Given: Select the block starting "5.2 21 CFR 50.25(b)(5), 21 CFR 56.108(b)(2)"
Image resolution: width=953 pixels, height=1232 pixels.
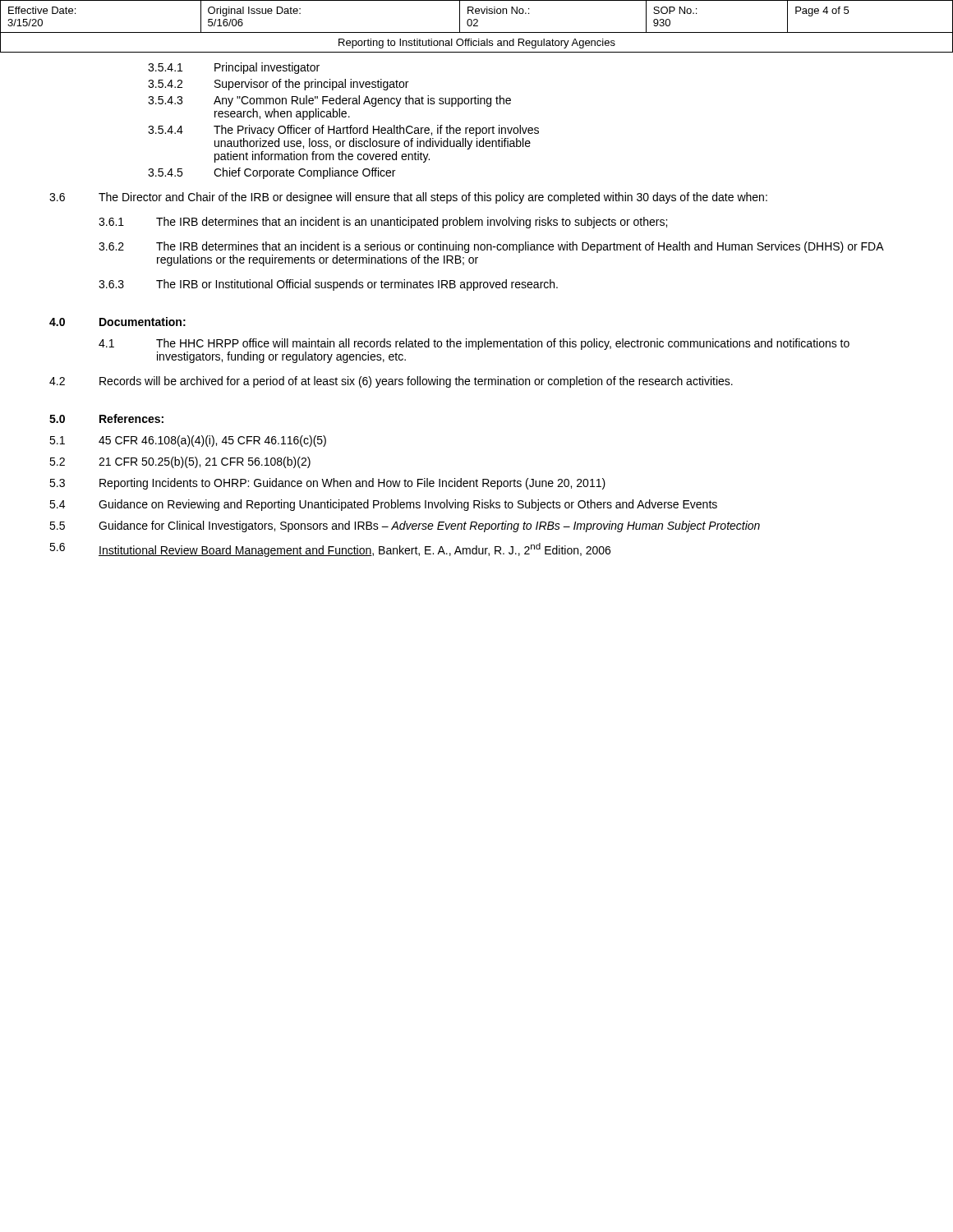Looking at the screenshot, I should coord(180,462).
